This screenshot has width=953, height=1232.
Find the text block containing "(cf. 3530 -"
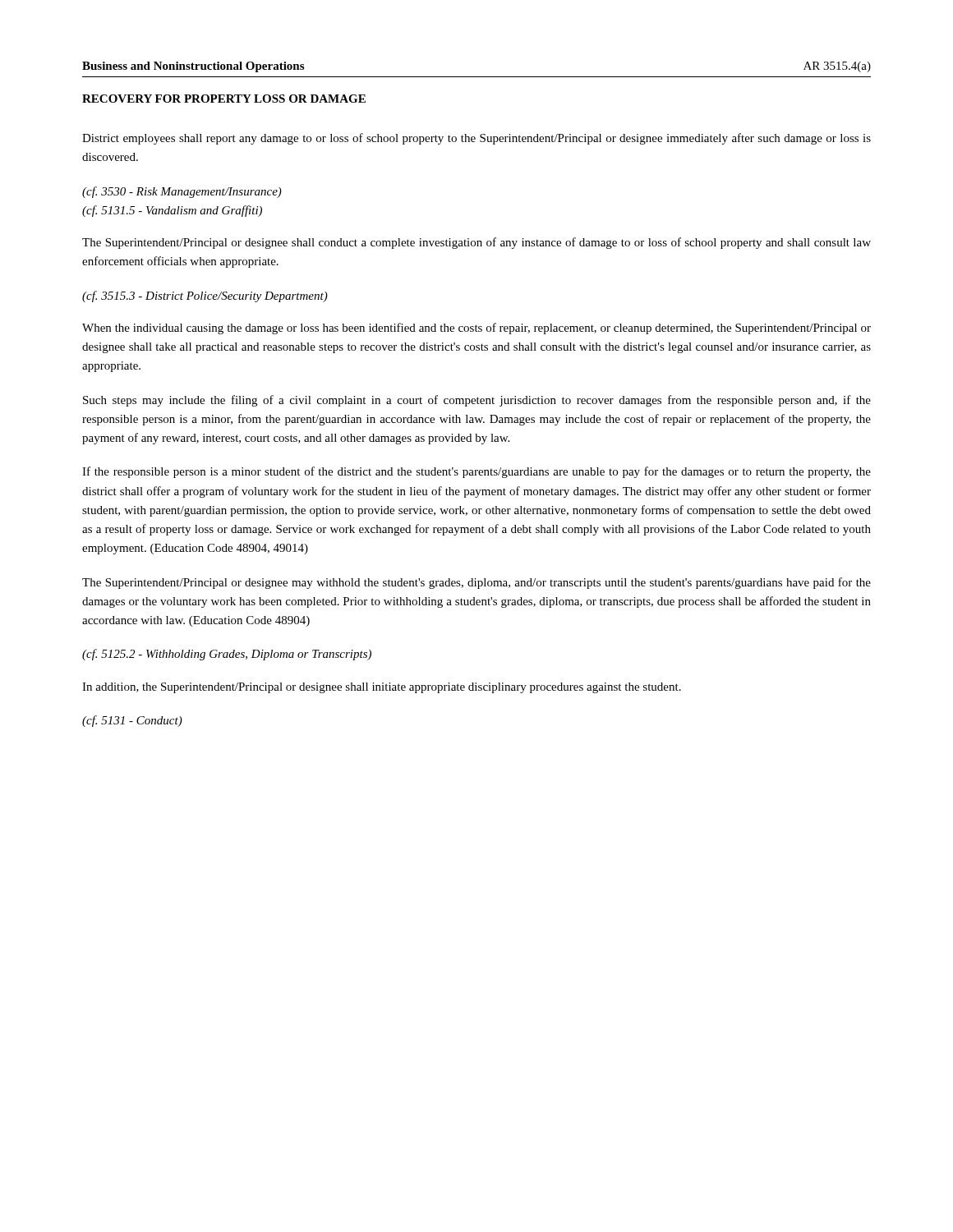click(x=182, y=201)
